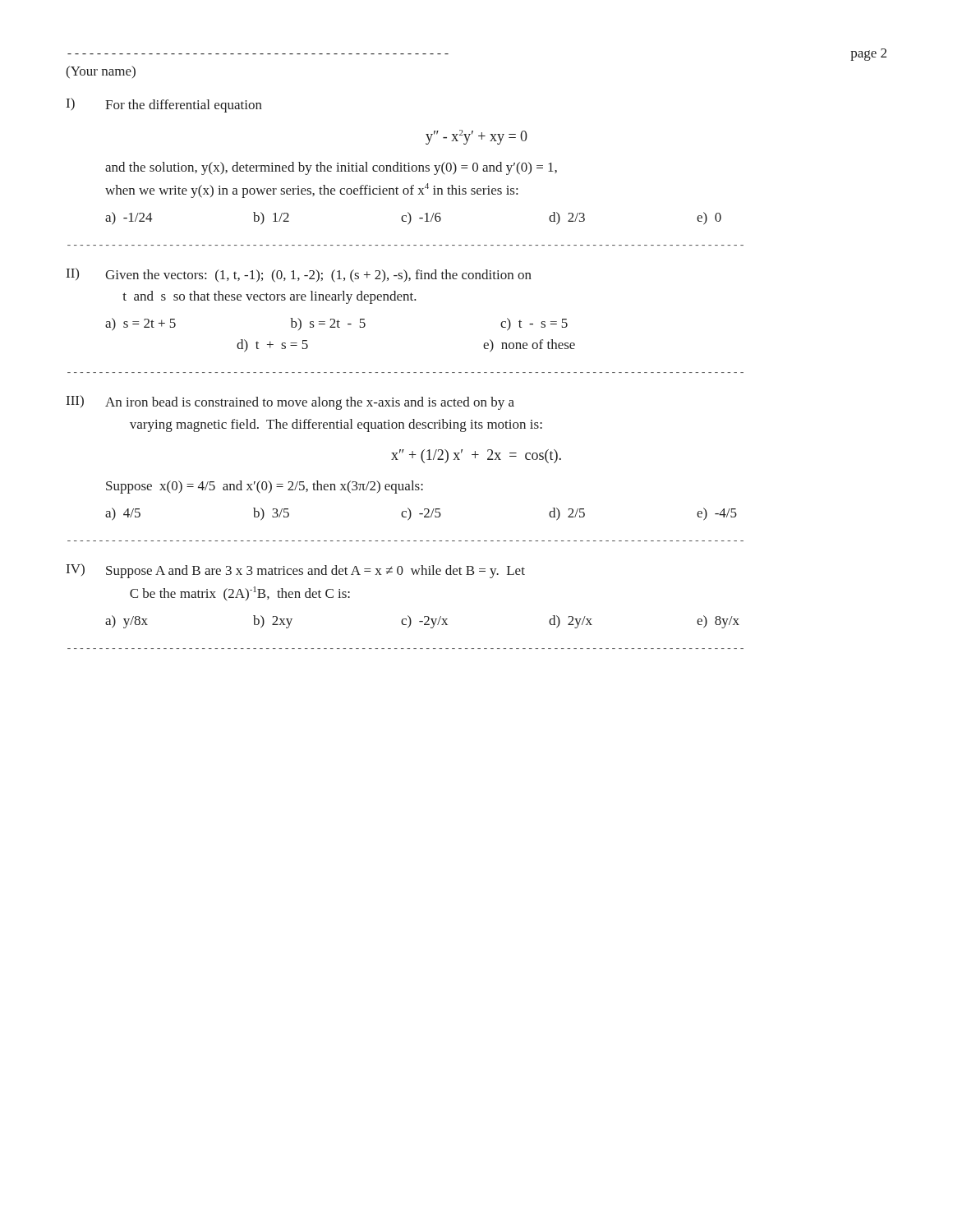The height and width of the screenshot is (1232, 953).
Task: Select the text starting "a) y/8x b) 2xy c) -2y/x d) 2y/x"
Action: 422,621
